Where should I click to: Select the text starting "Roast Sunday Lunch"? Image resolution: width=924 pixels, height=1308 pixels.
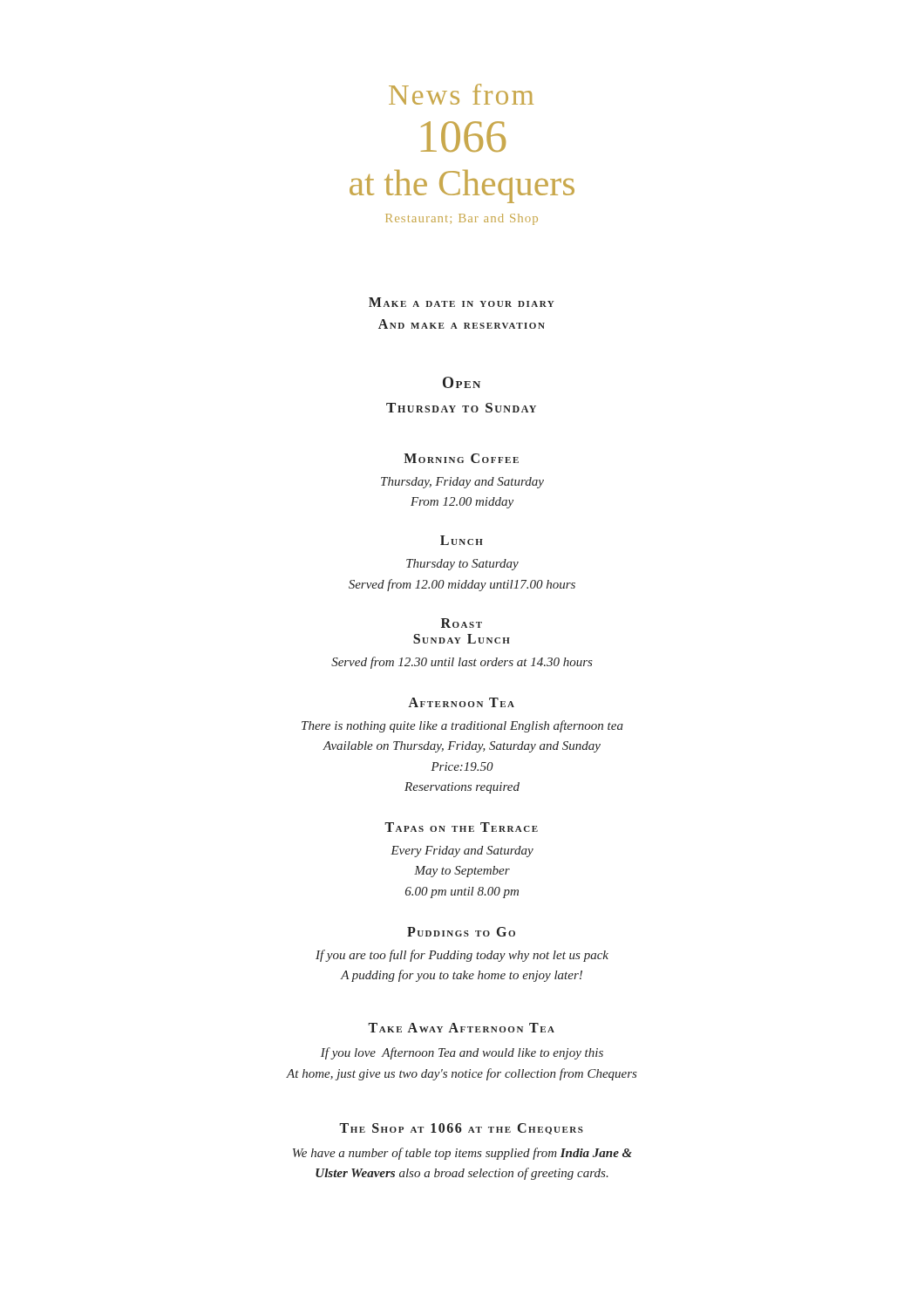click(462, 631)
